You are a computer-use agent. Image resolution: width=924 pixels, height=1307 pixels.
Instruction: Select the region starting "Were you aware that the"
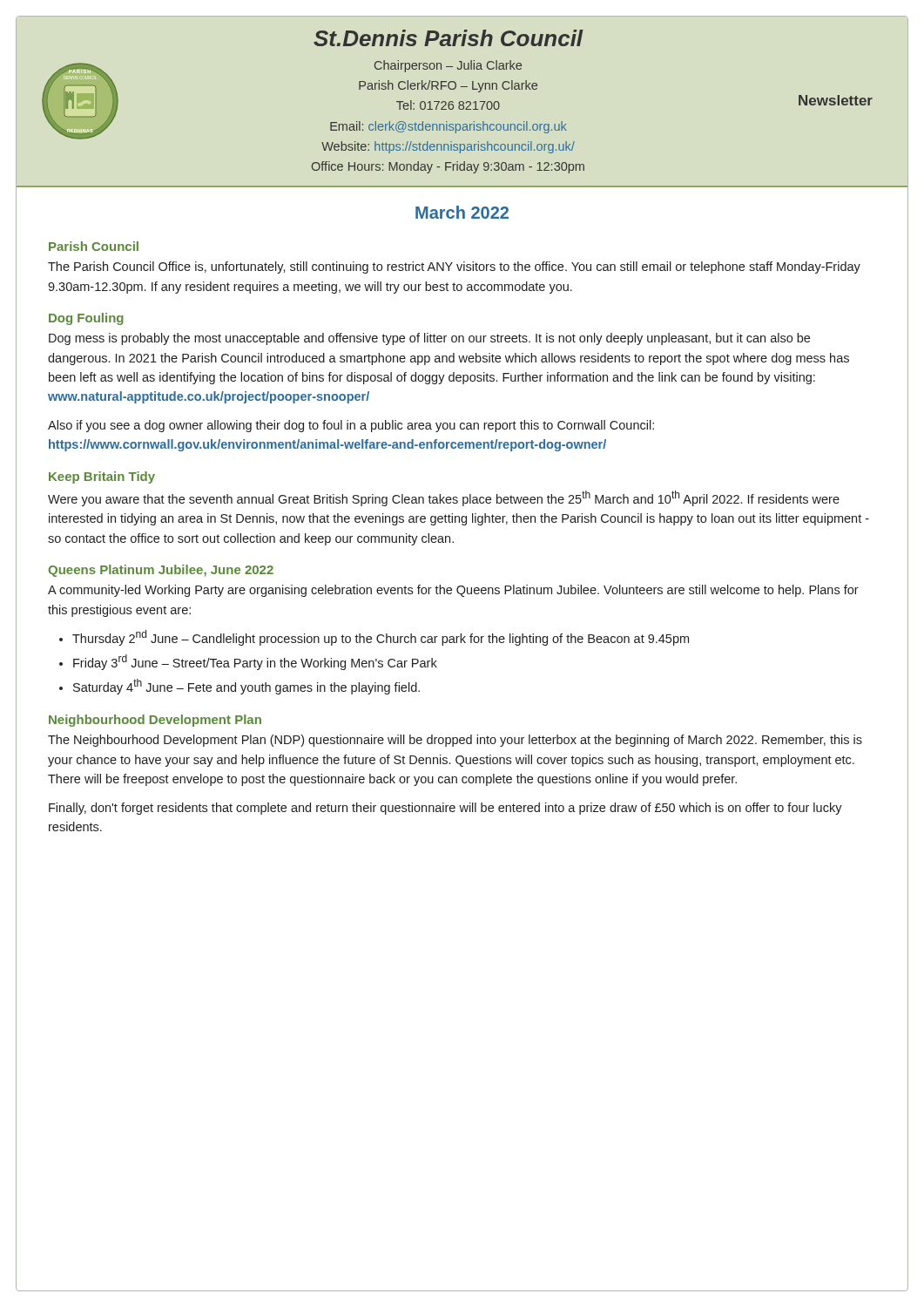click(459, 517)
